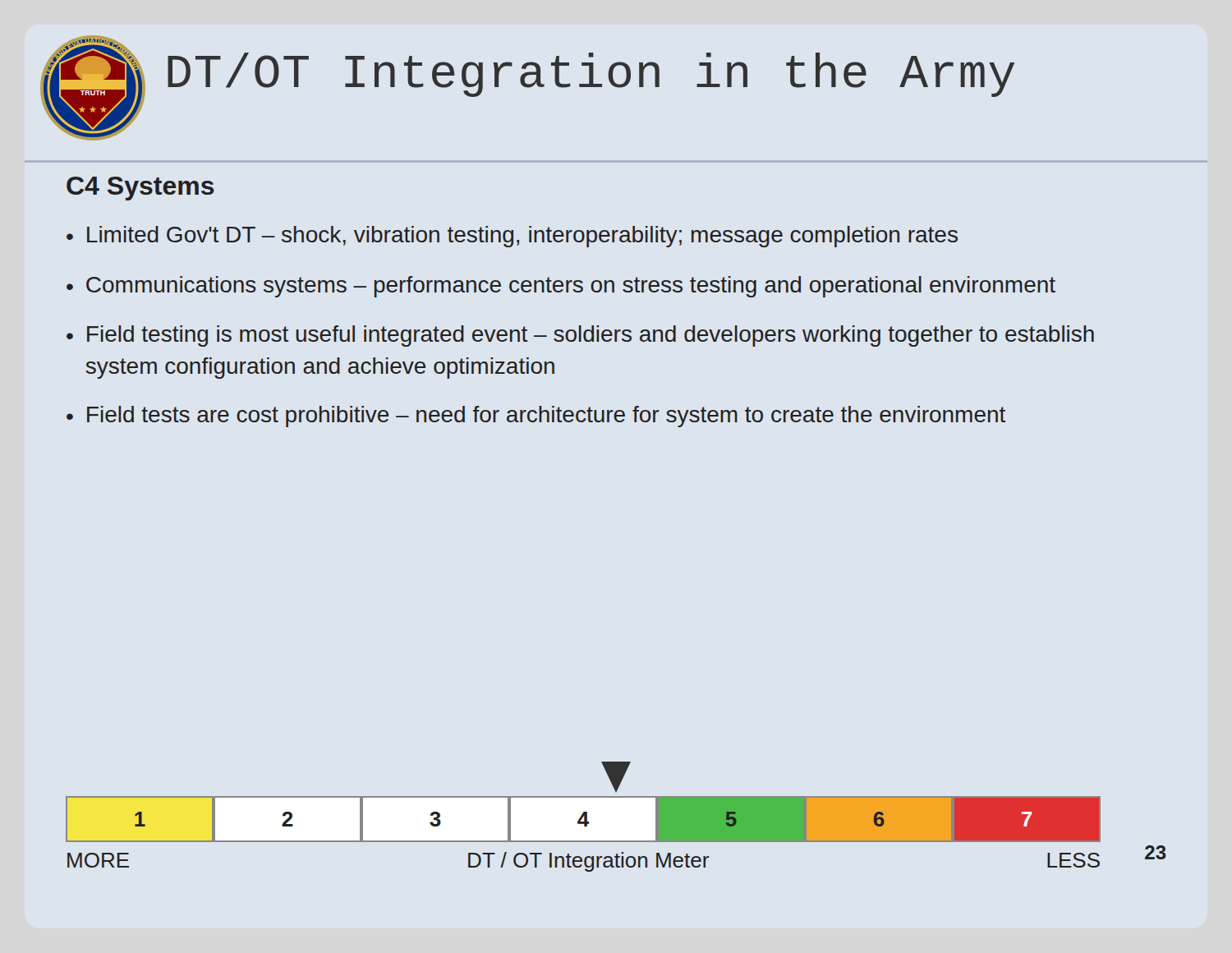Image resolution: width=1232 pixels, height=953 pixels.
Task: Navigate to the passage starting "• Field tests are cost"
Action: pos(536,416)
